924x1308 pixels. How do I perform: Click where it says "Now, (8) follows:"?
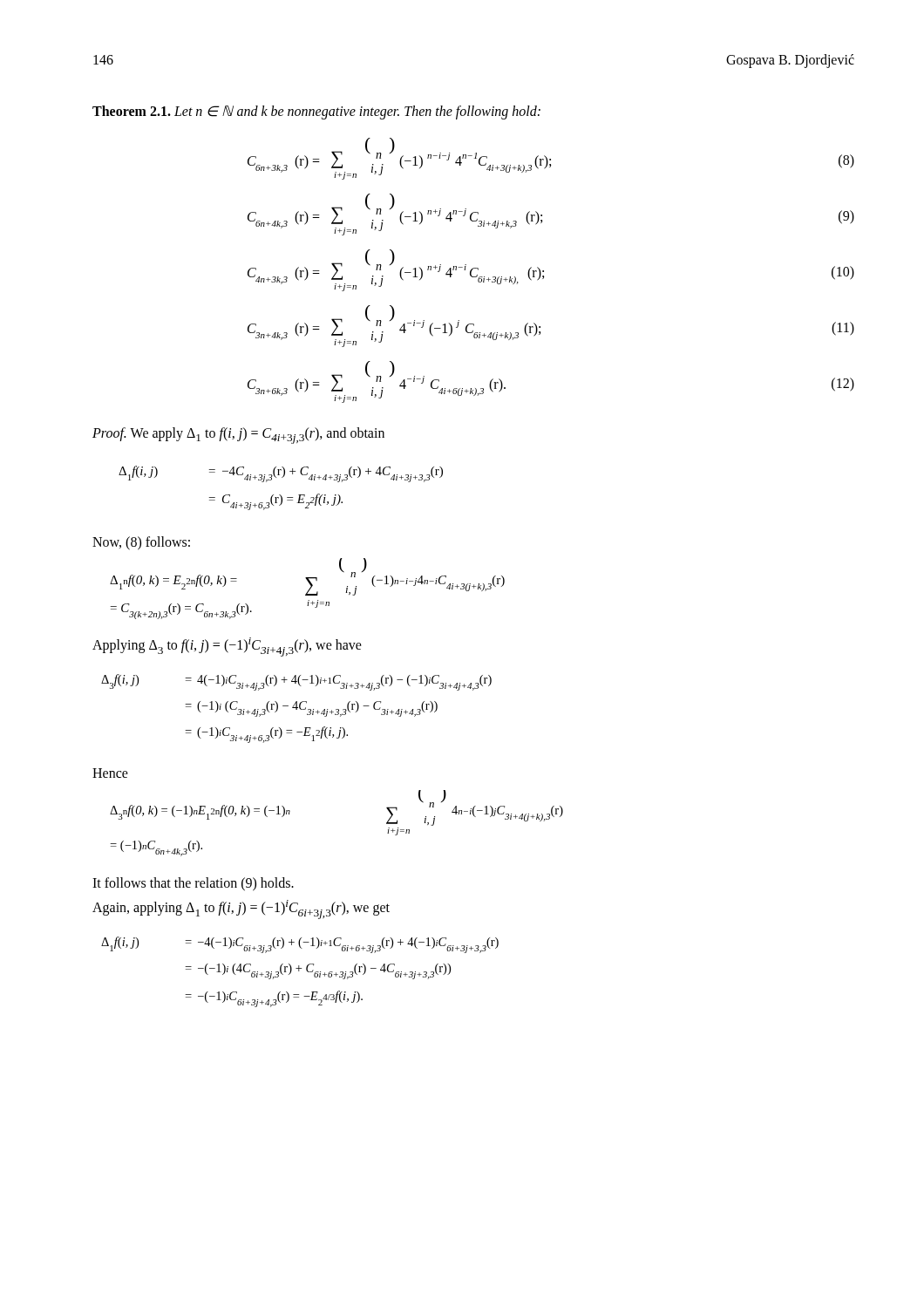point(142,542)
